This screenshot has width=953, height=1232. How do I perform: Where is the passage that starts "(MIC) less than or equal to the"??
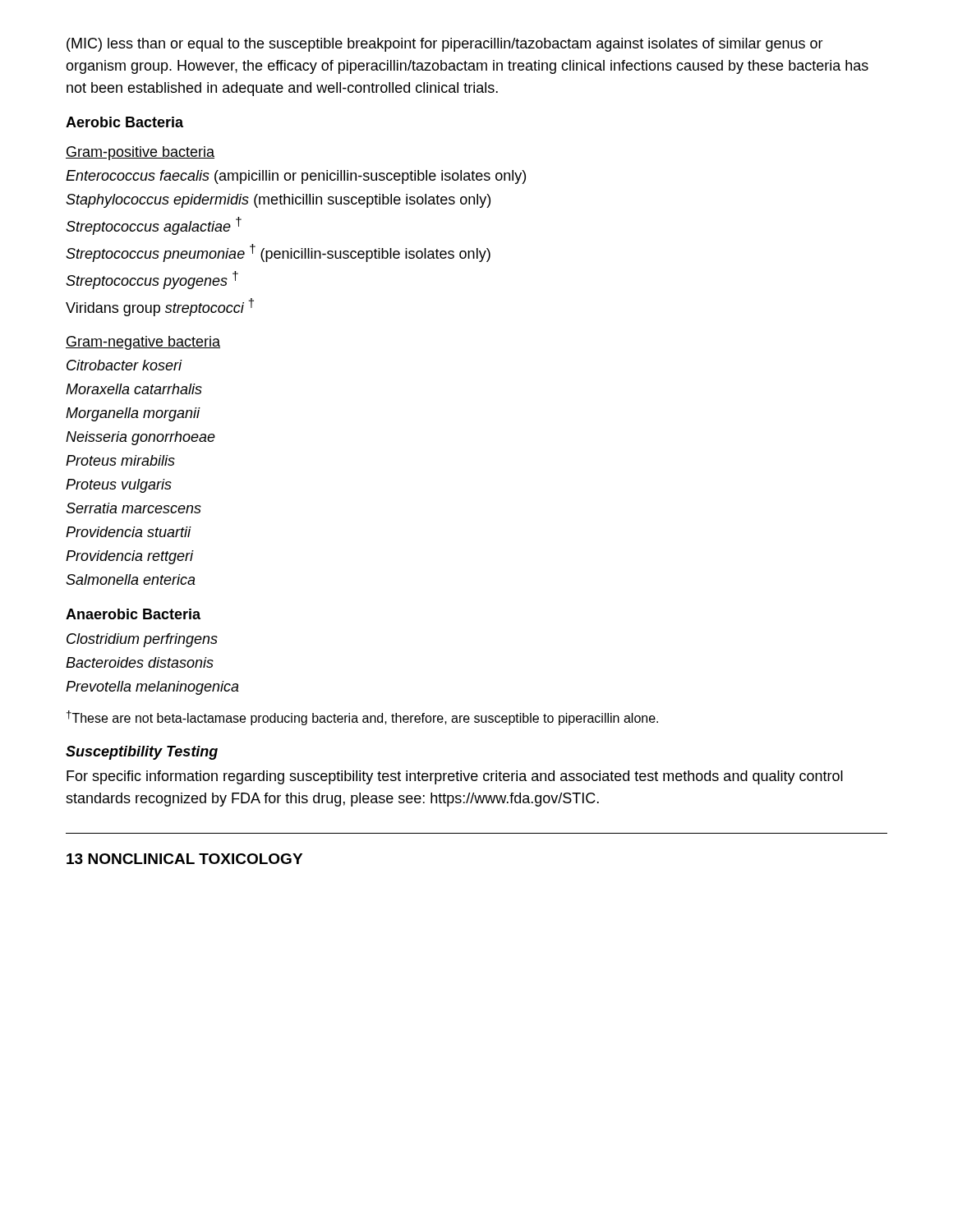(x=467, y=66)
